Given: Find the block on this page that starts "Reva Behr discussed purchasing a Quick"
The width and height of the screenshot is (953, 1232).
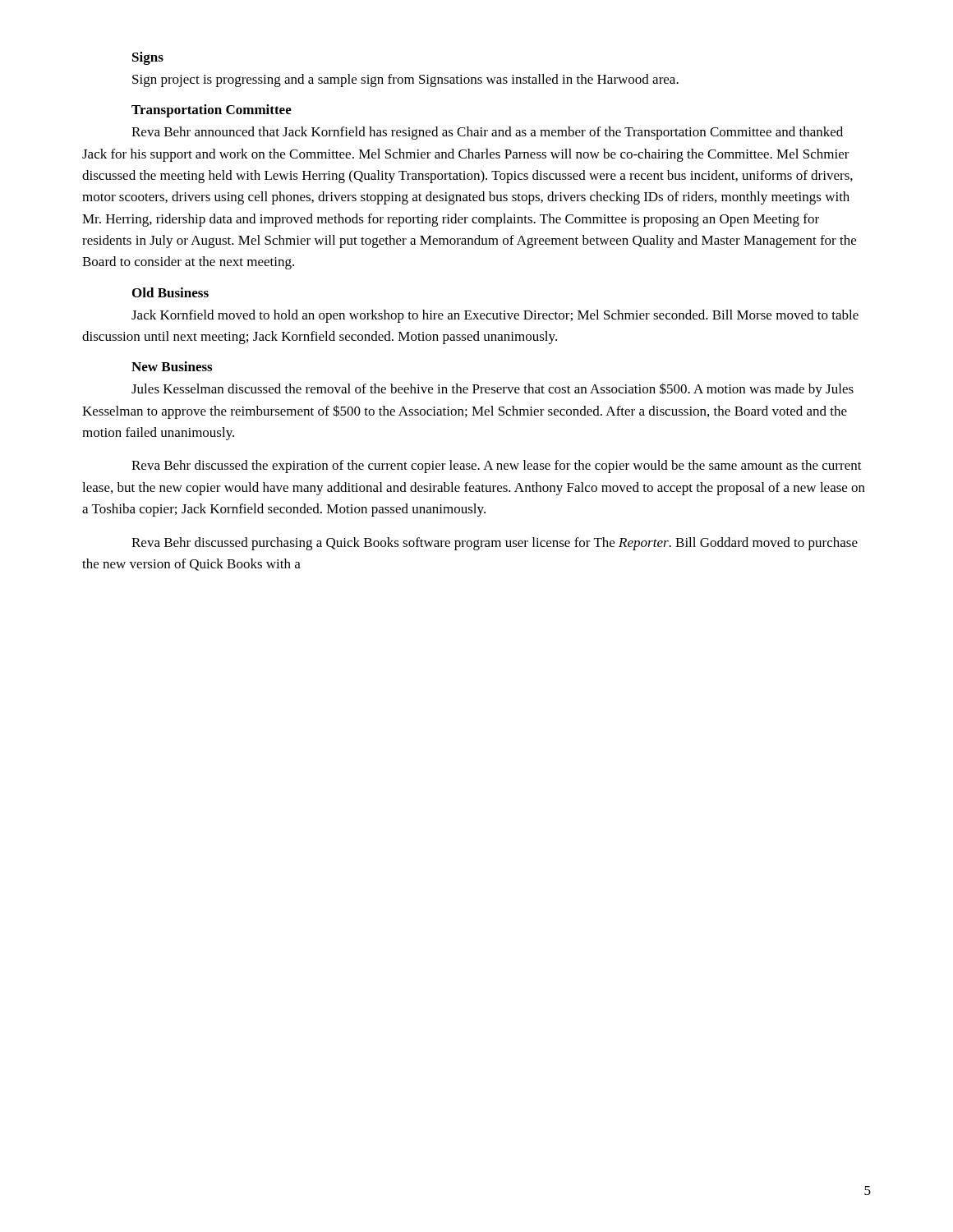Looking at the screenshot, I should click(x=470, y=553).
